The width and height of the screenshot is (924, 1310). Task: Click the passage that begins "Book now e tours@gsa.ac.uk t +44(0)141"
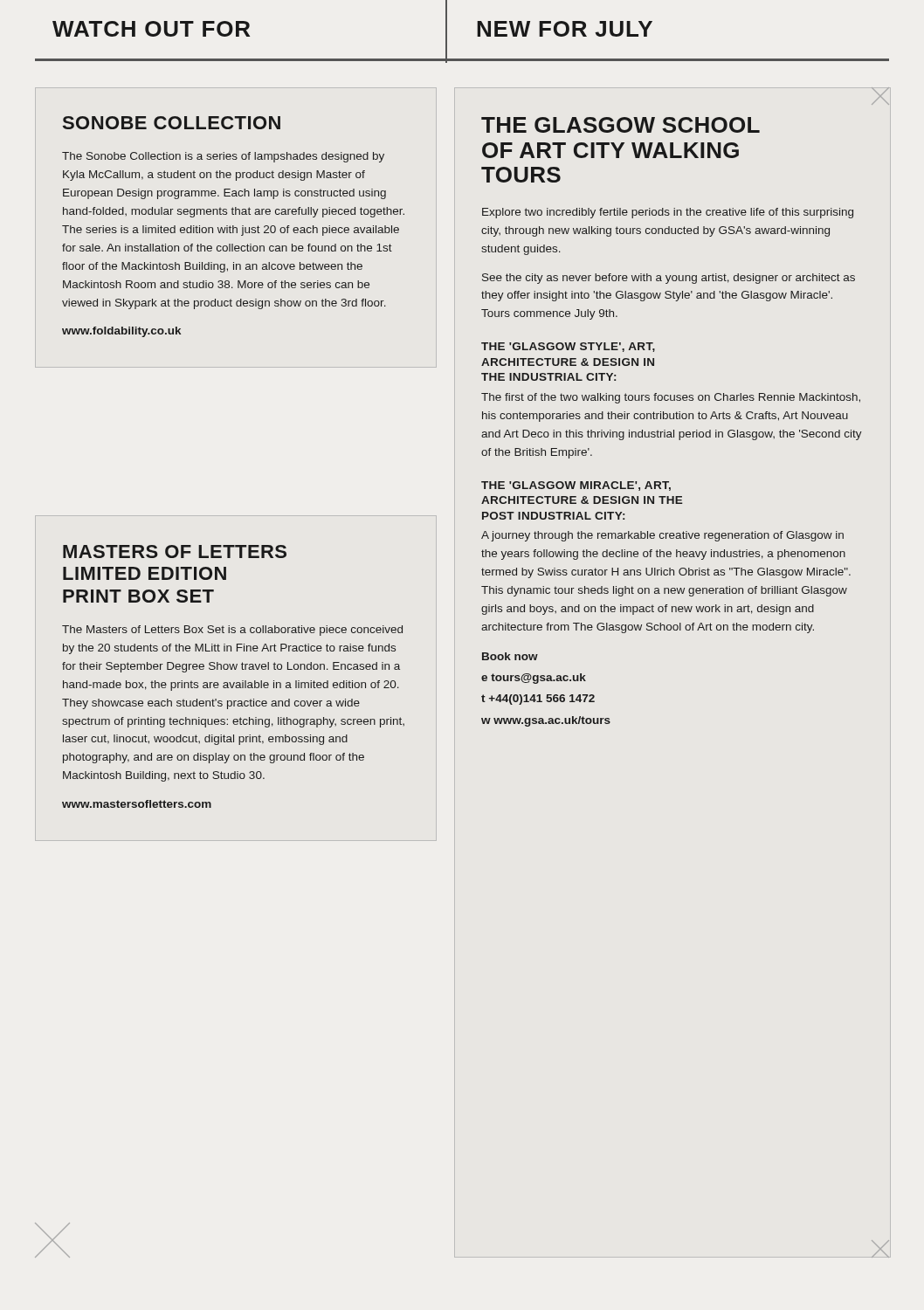(510, 656)
